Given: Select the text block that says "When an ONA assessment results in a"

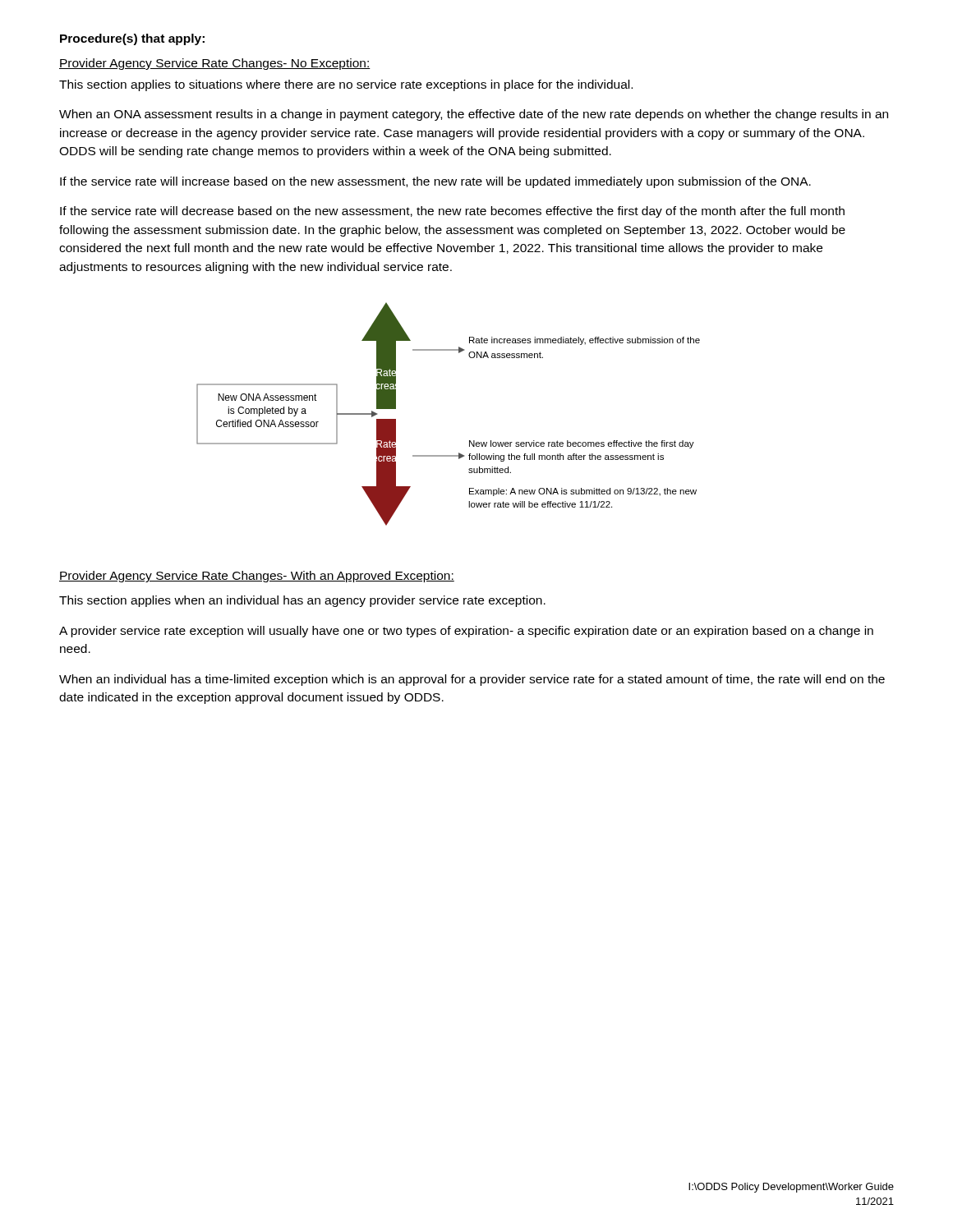Looking at the screenshot, I should click(x=474, y=133).
